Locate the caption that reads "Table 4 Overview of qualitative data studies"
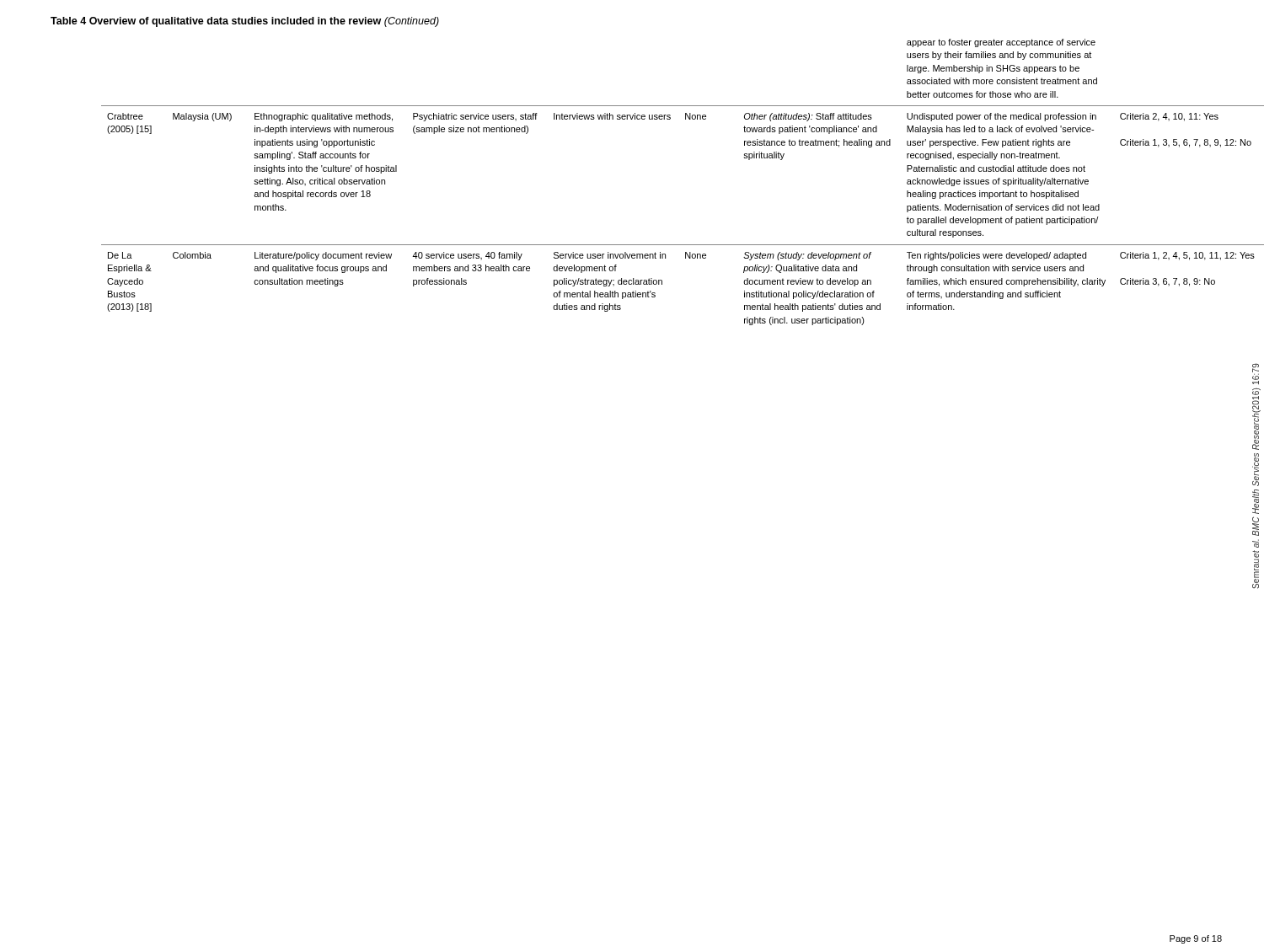 pos(245,21)
